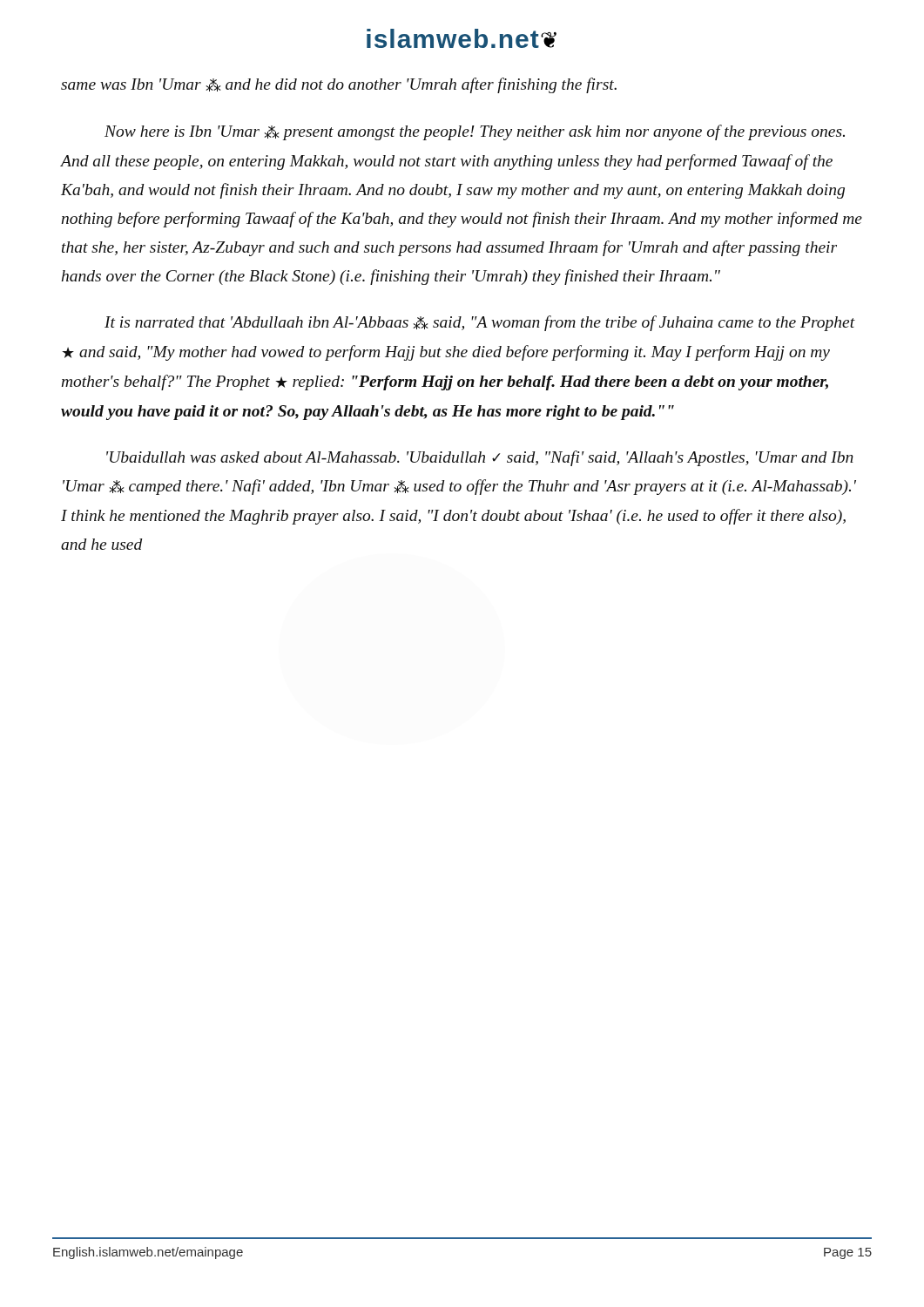Locate the text block containing "same was Ibn 'Umar ⁂﻿ and he did"
This screenshot has height=1307, width=924.
coord(339,85)
